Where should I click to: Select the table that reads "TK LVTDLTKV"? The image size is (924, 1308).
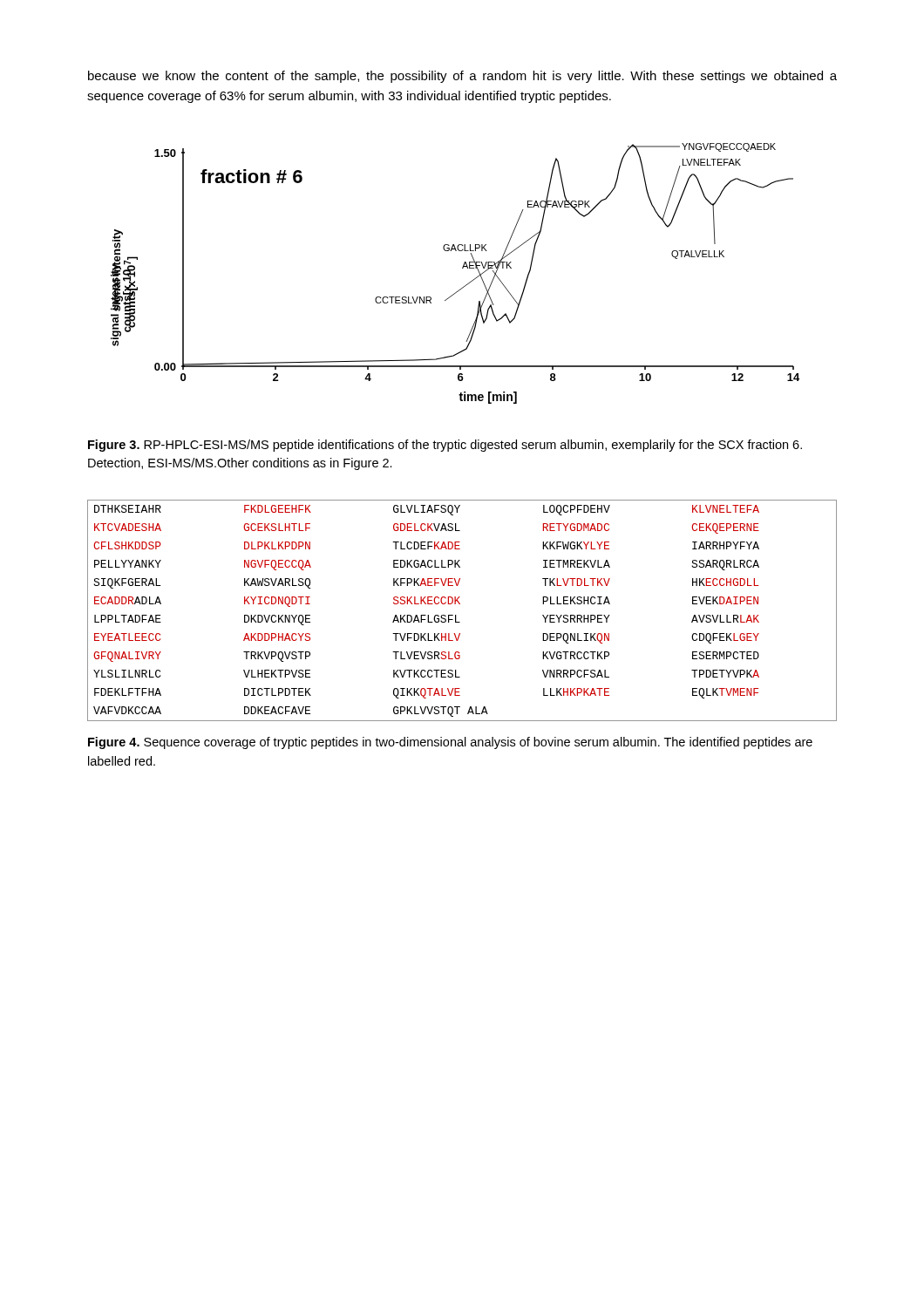pos(462,610)
